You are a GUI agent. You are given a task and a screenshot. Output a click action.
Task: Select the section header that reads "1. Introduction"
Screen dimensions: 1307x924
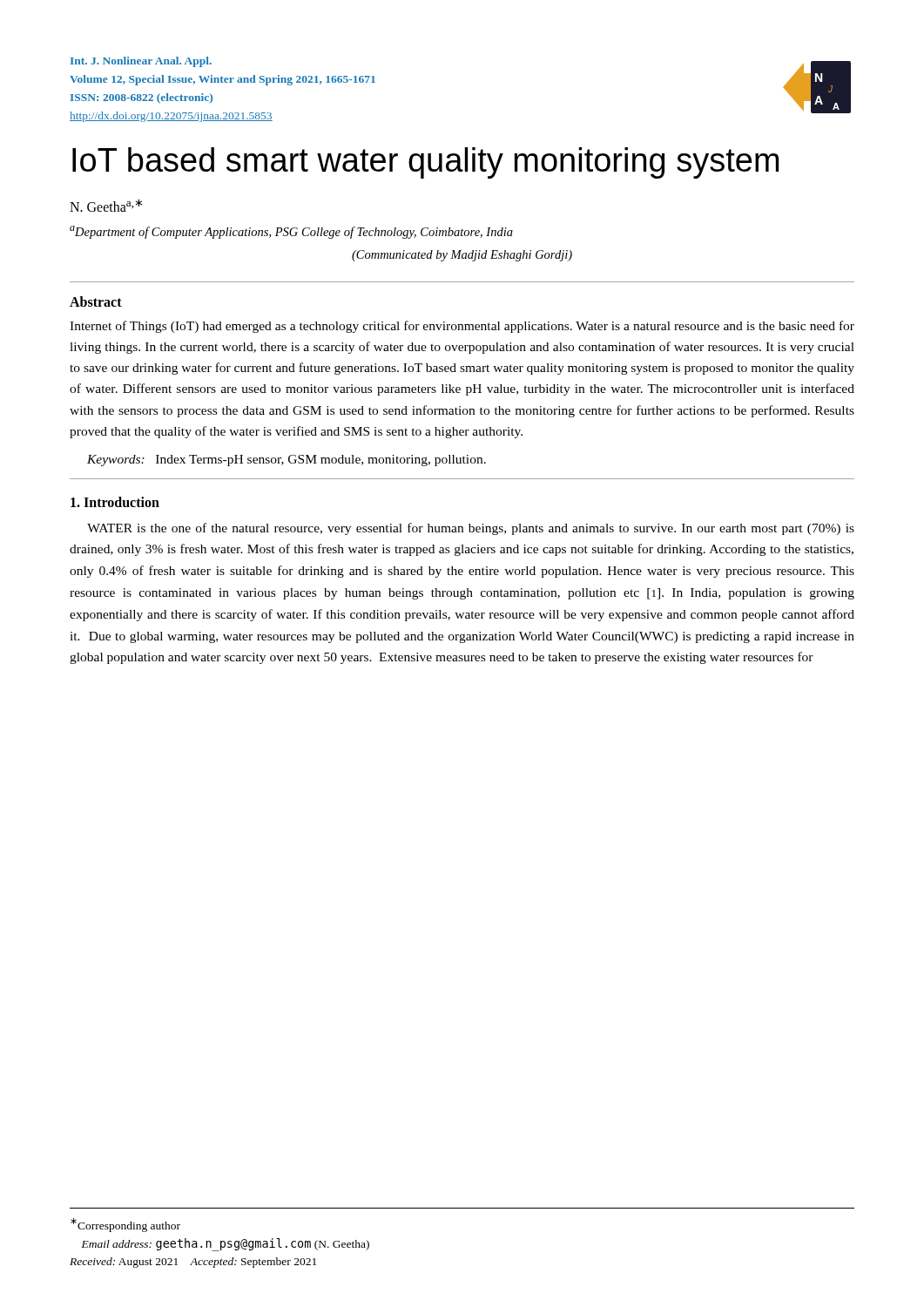[114, 502]
